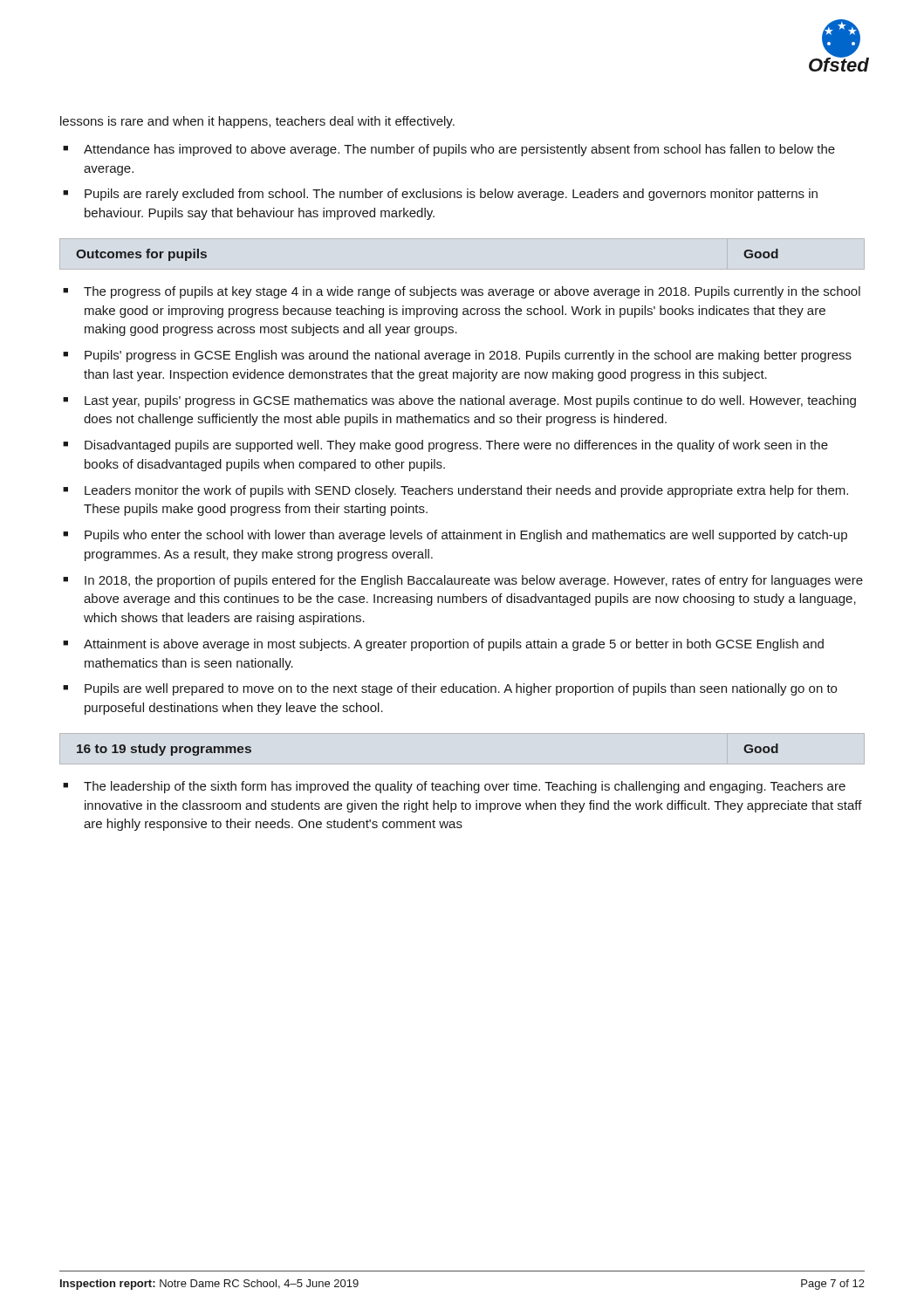Click on the list item with the text "Disadvantaged pupils are supported well. They make"
The height and width of the screenshot is (1309, 924).
(x=456, y=454)
